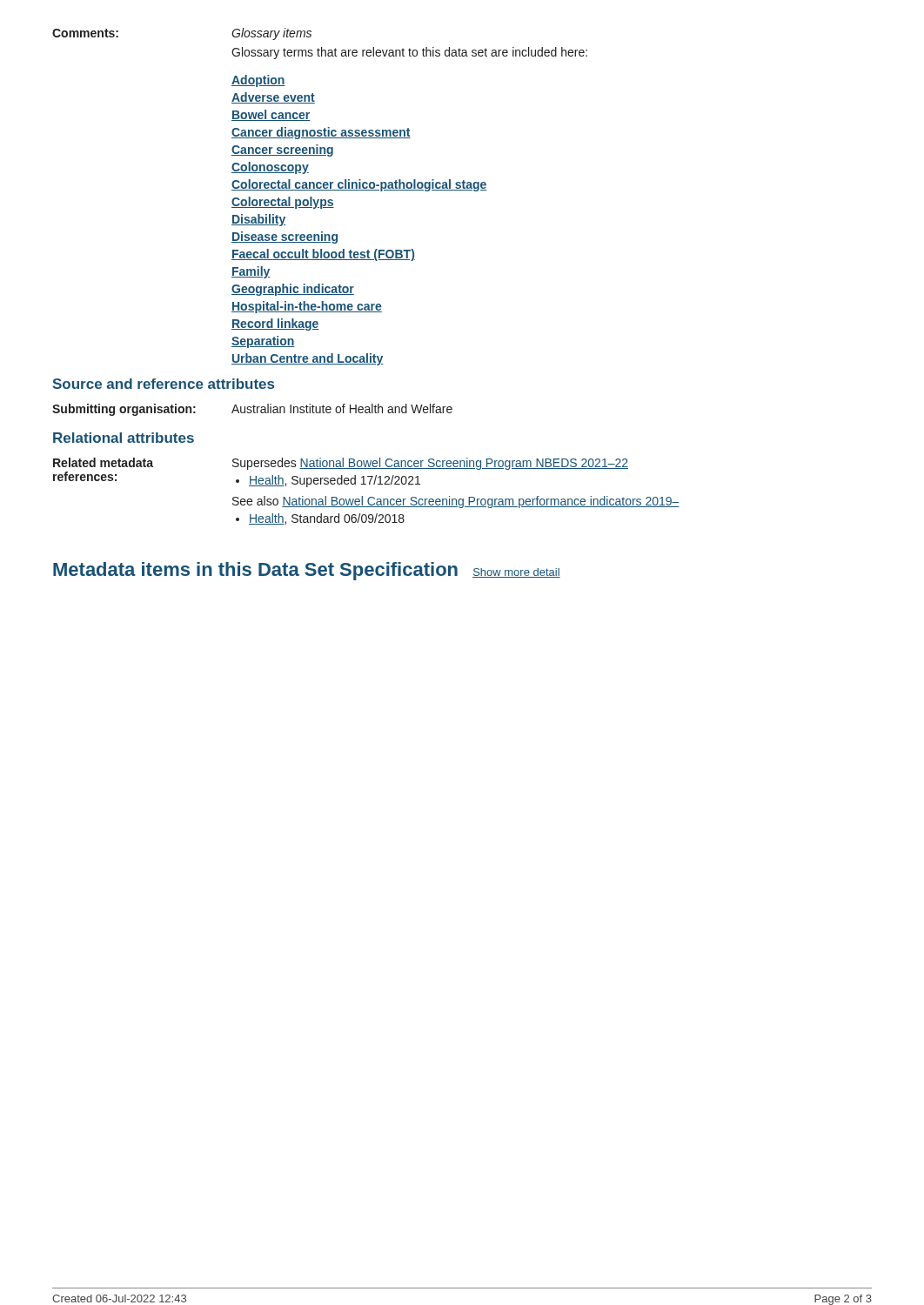The image size is (924, 1305).
Task: Click on the list item containing "Bowel cancer"
Action: [x=271, y=115]
